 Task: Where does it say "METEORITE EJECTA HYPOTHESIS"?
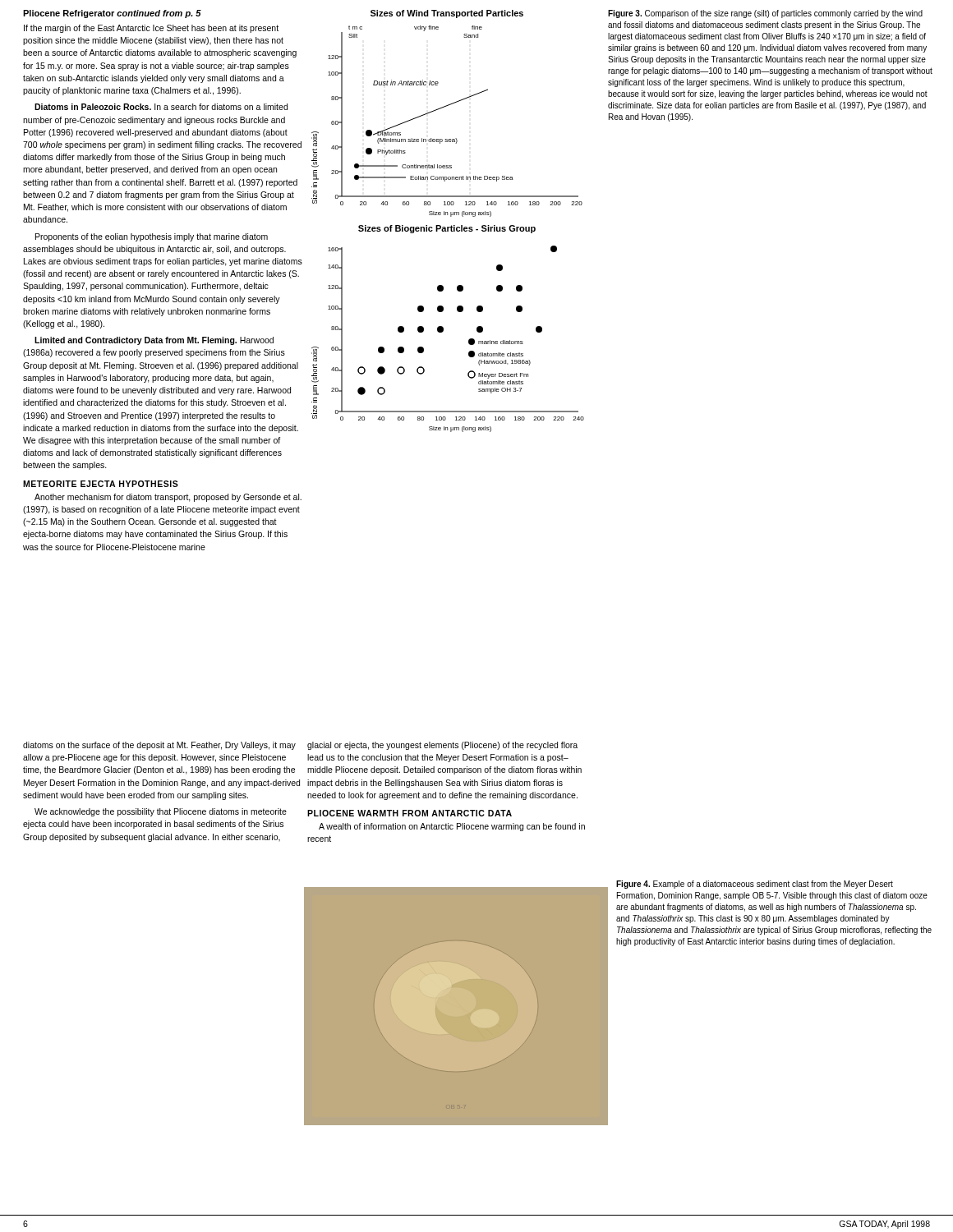click(101, 483)
